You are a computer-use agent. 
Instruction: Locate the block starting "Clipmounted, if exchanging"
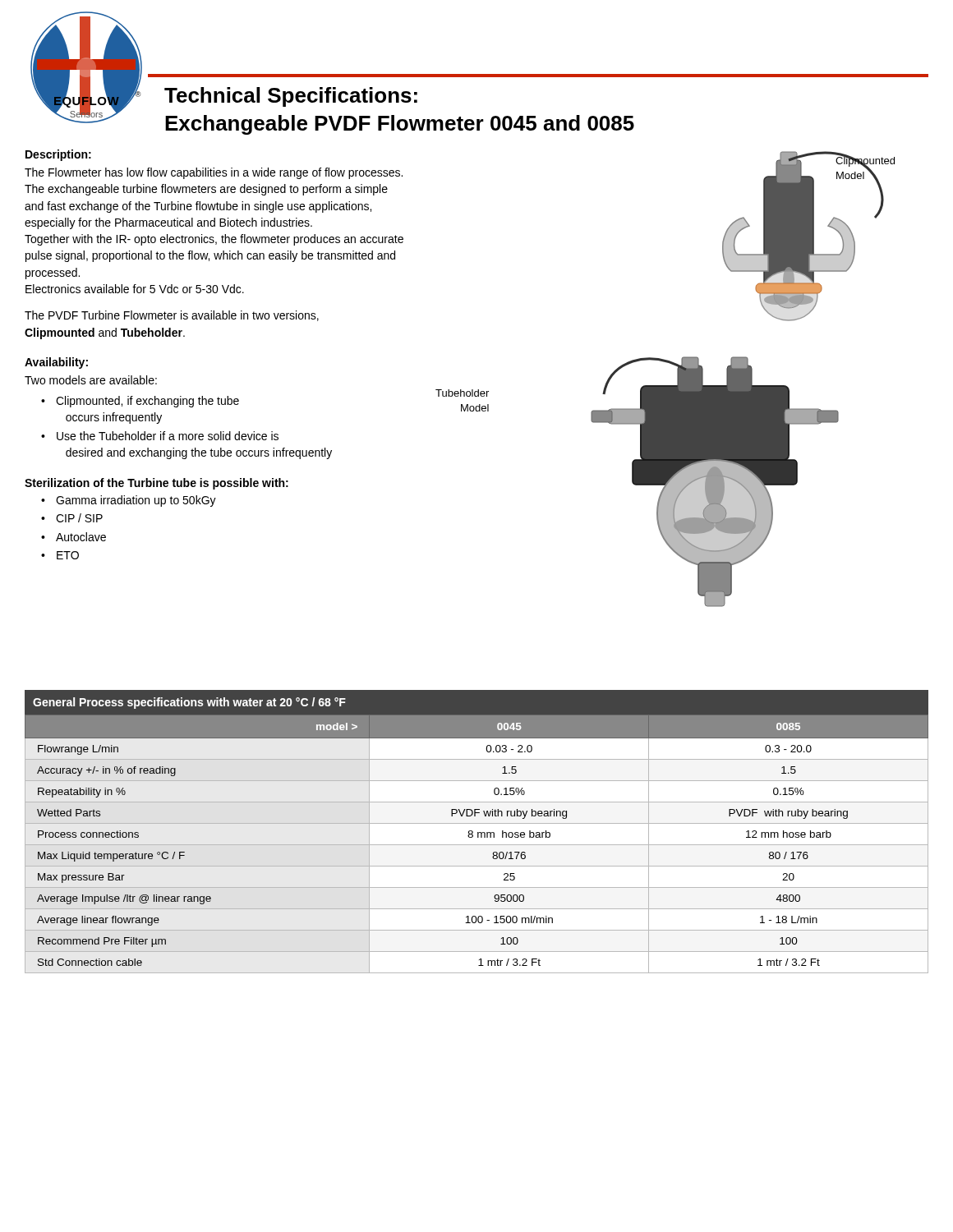(x=148, y=409)
